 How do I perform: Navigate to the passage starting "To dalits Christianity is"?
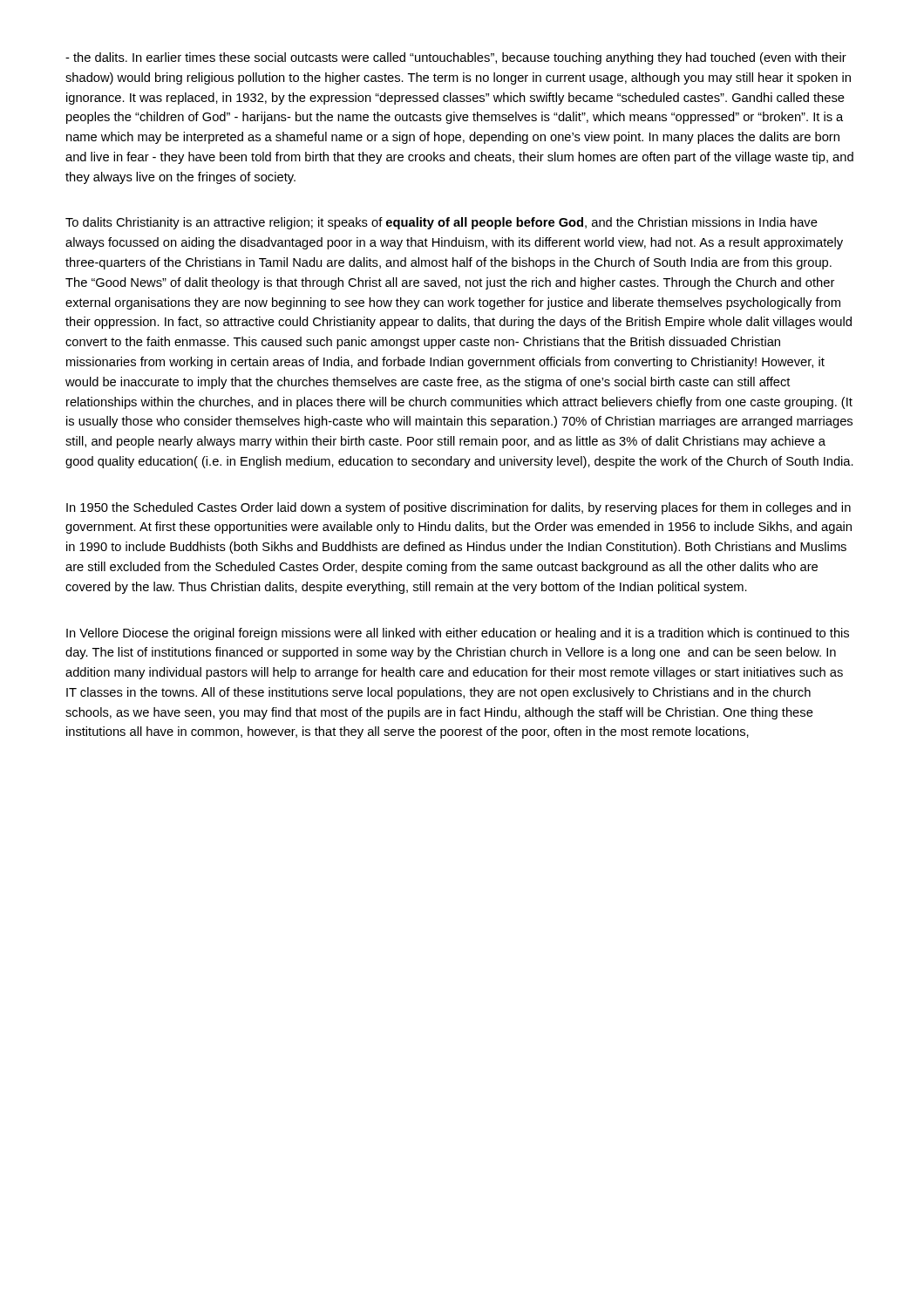tap(460, 342)
